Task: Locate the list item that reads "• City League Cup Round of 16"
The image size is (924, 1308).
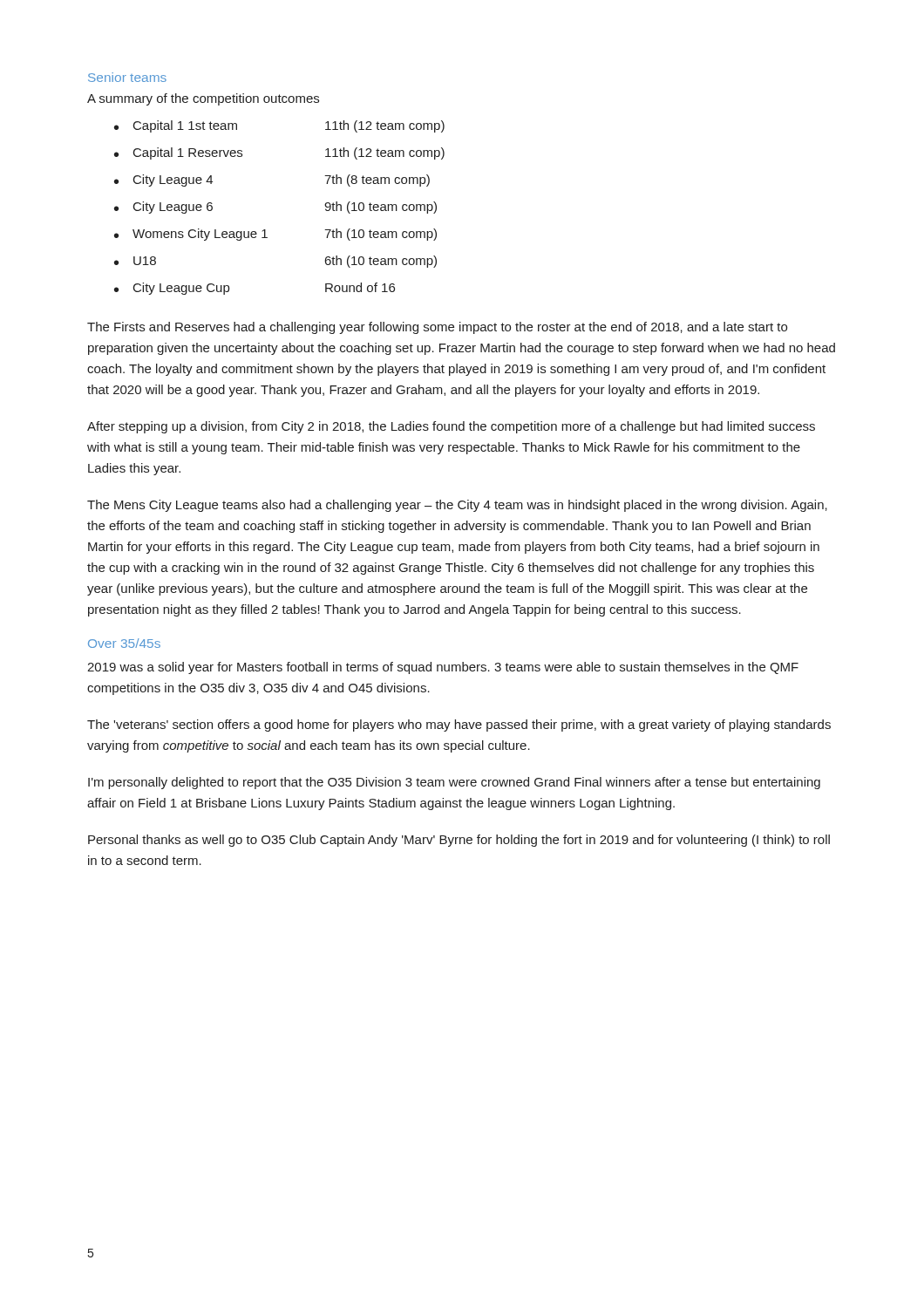Action: coord(181,288)
